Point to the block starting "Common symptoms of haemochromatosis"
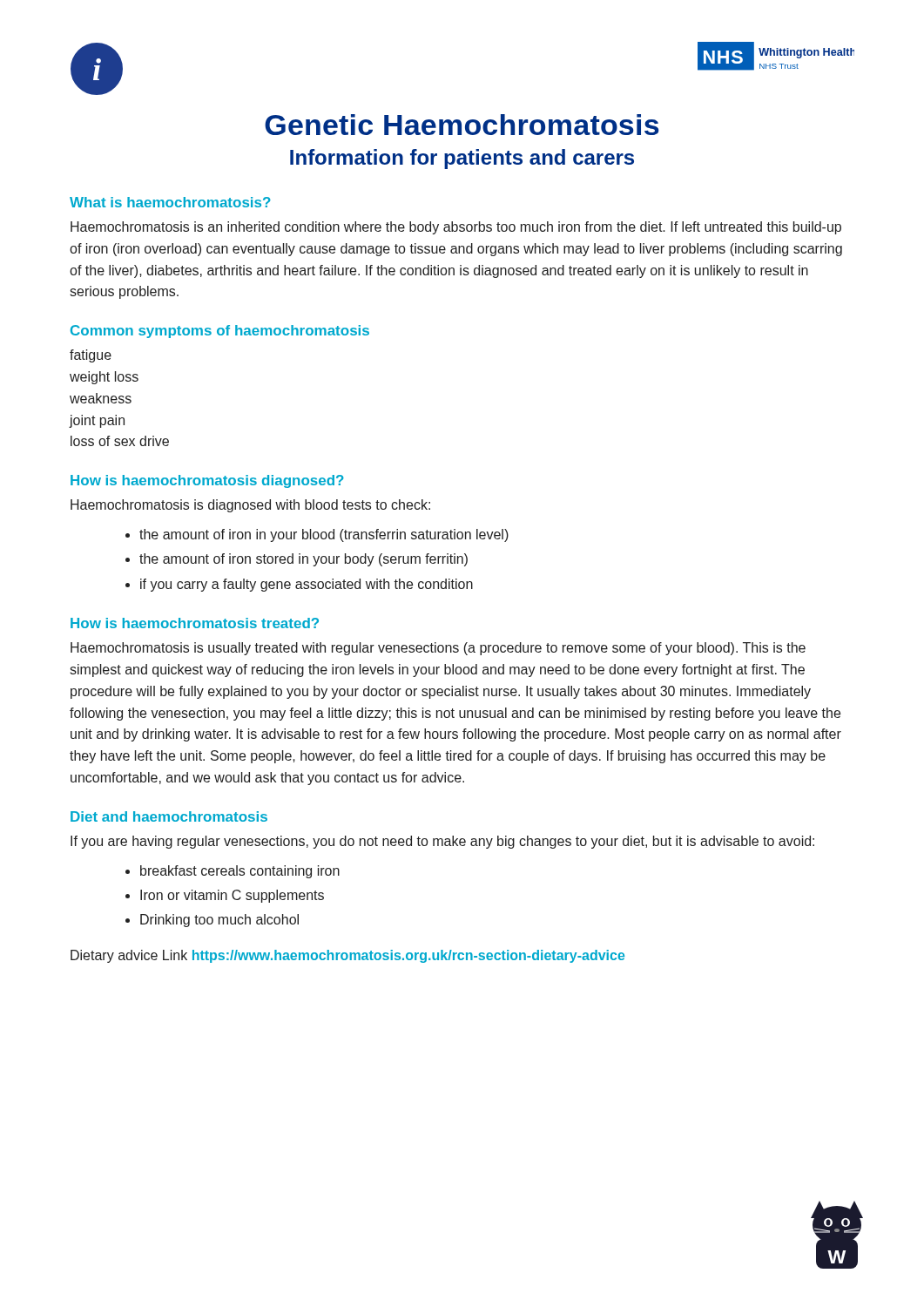 click(x=220, y=331)
